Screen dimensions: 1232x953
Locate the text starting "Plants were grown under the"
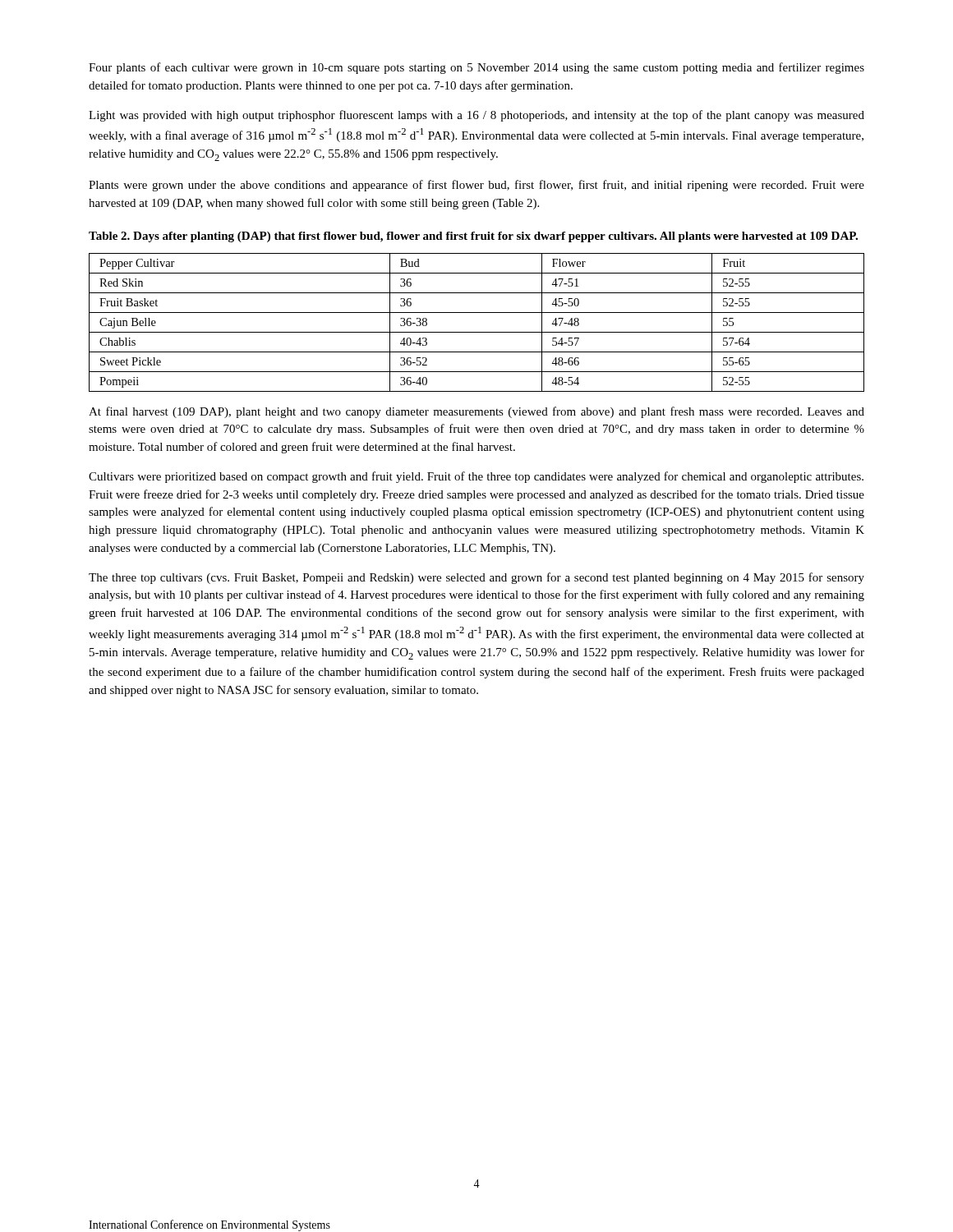[x=476, y=195]
